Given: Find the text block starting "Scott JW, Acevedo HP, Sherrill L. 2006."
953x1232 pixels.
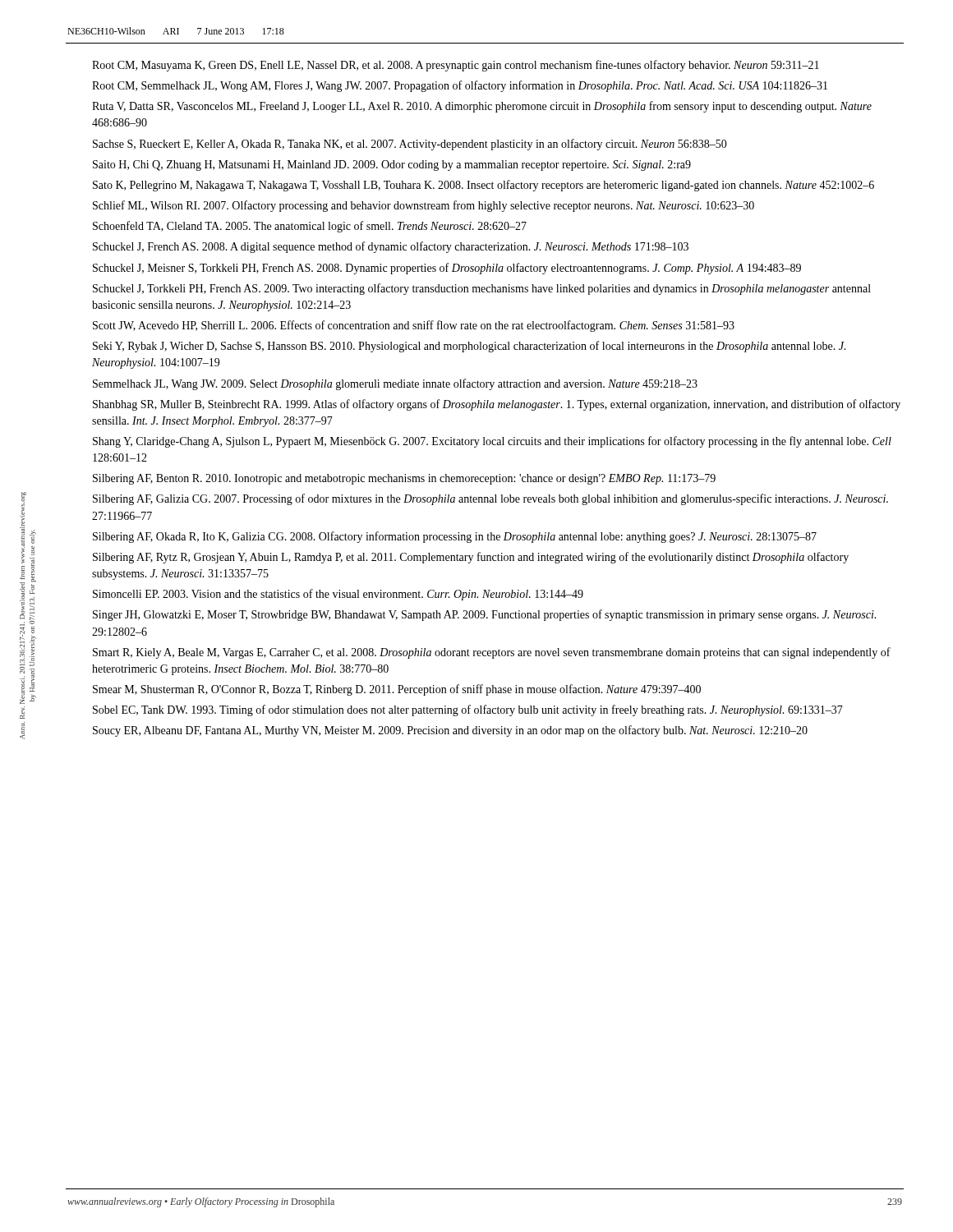Looking at the screenshot, I should (485, 326).
